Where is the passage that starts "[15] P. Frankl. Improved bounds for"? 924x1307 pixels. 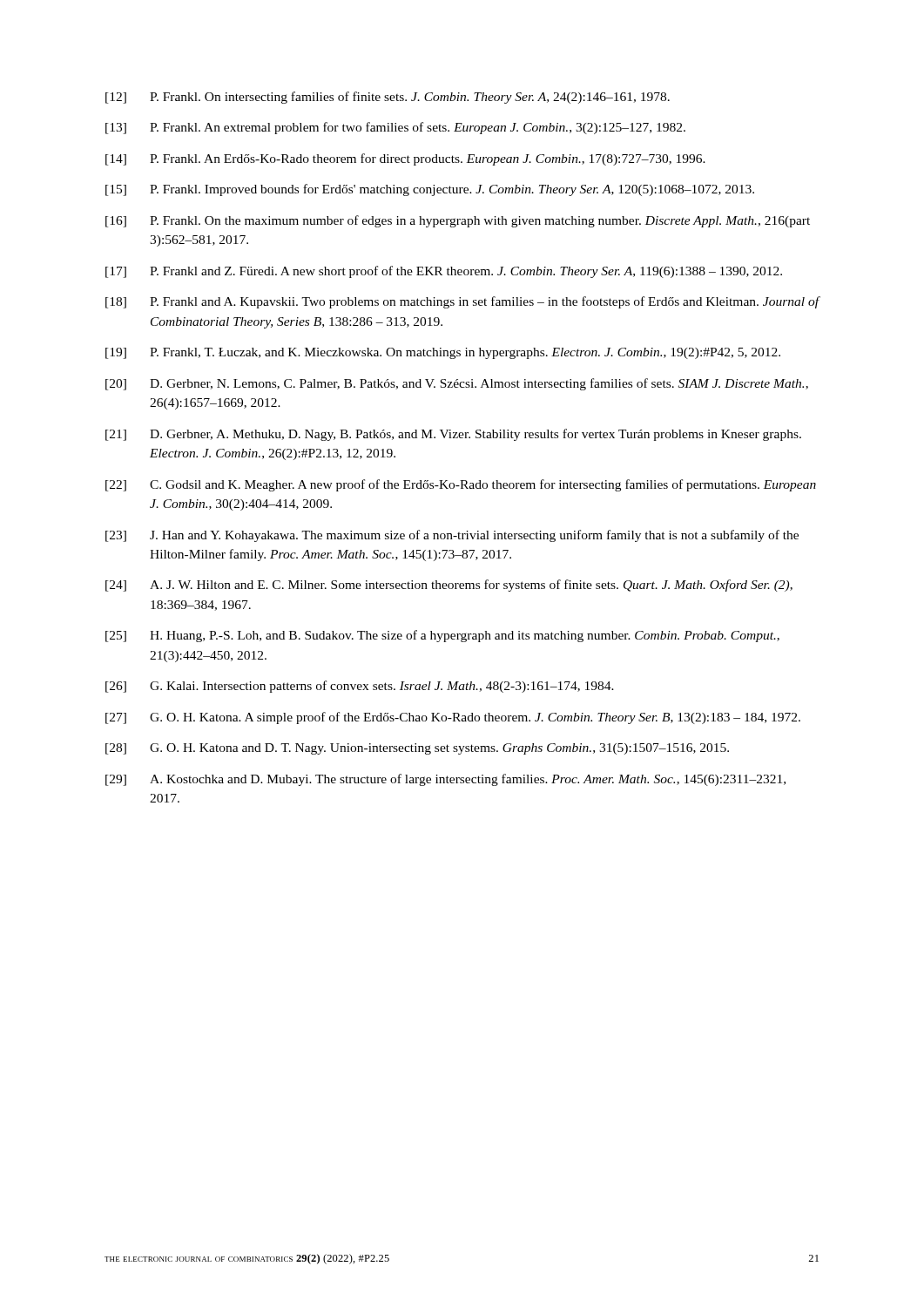(x=462, y=190)
